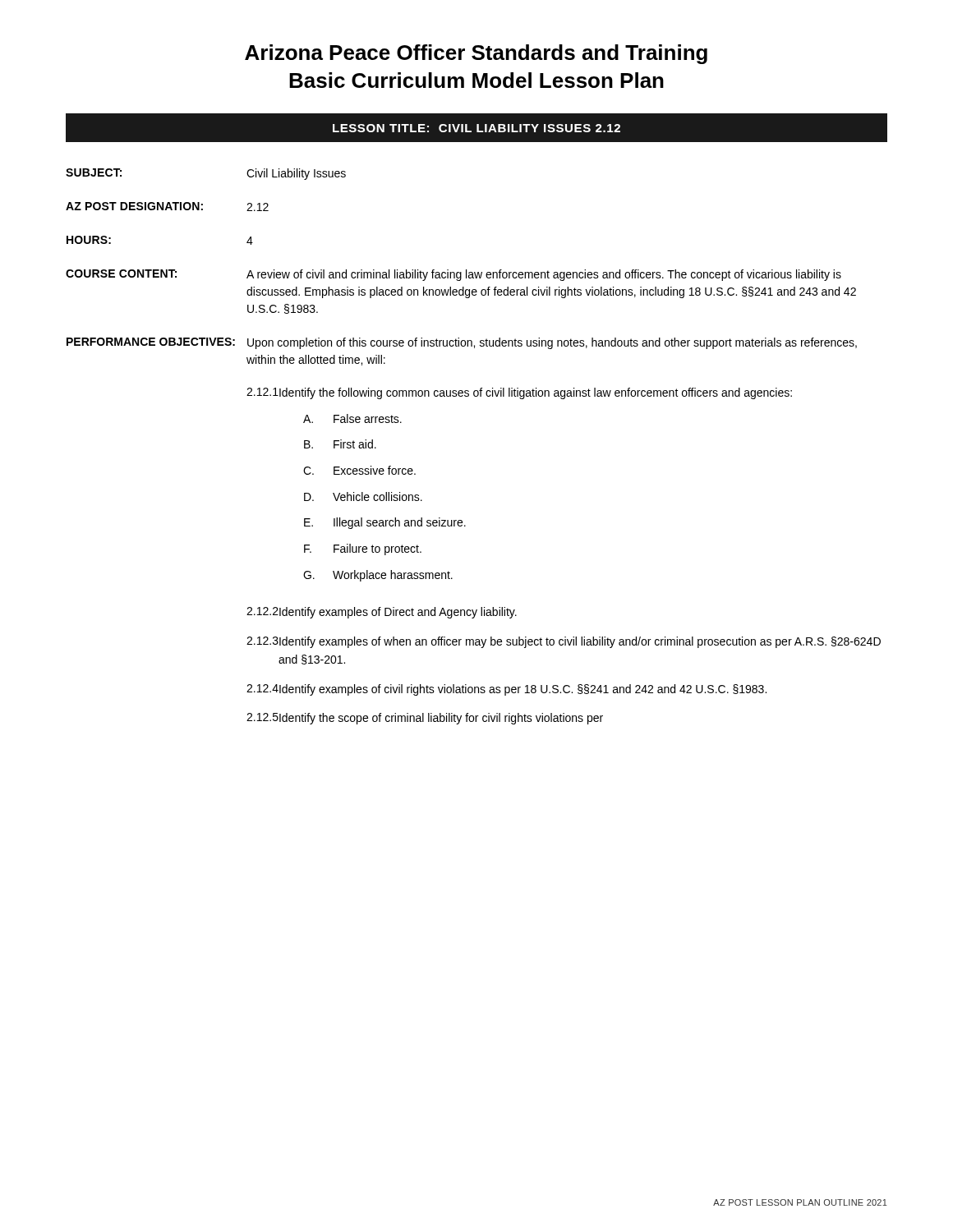Select the list item containing "2.12.4 Identify examples of civil rights violations"
Viewport: 953px width, 1232px height.
point(476,689)
